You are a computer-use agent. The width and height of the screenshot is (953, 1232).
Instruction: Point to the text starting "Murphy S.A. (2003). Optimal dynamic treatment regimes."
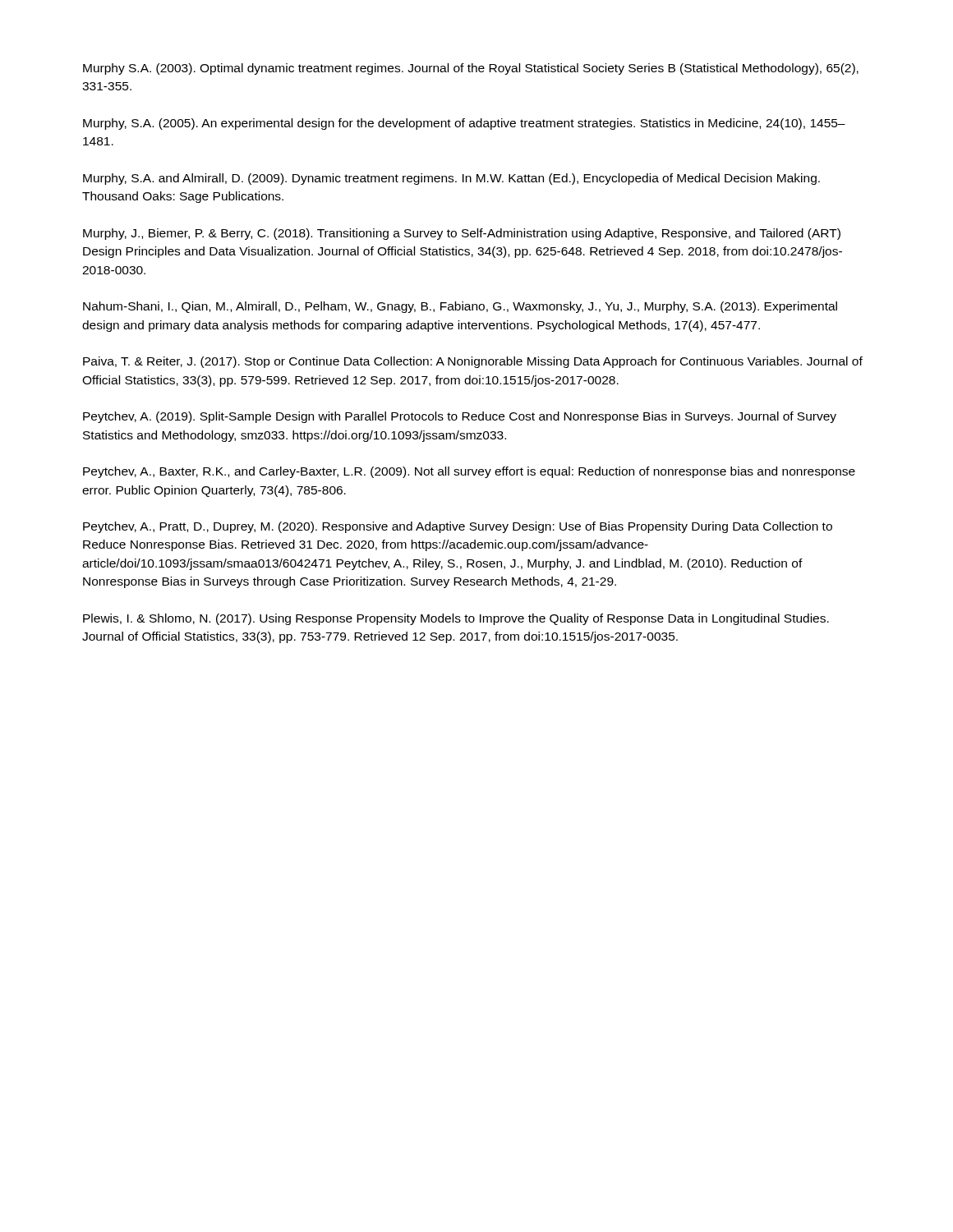click(471, 77)
